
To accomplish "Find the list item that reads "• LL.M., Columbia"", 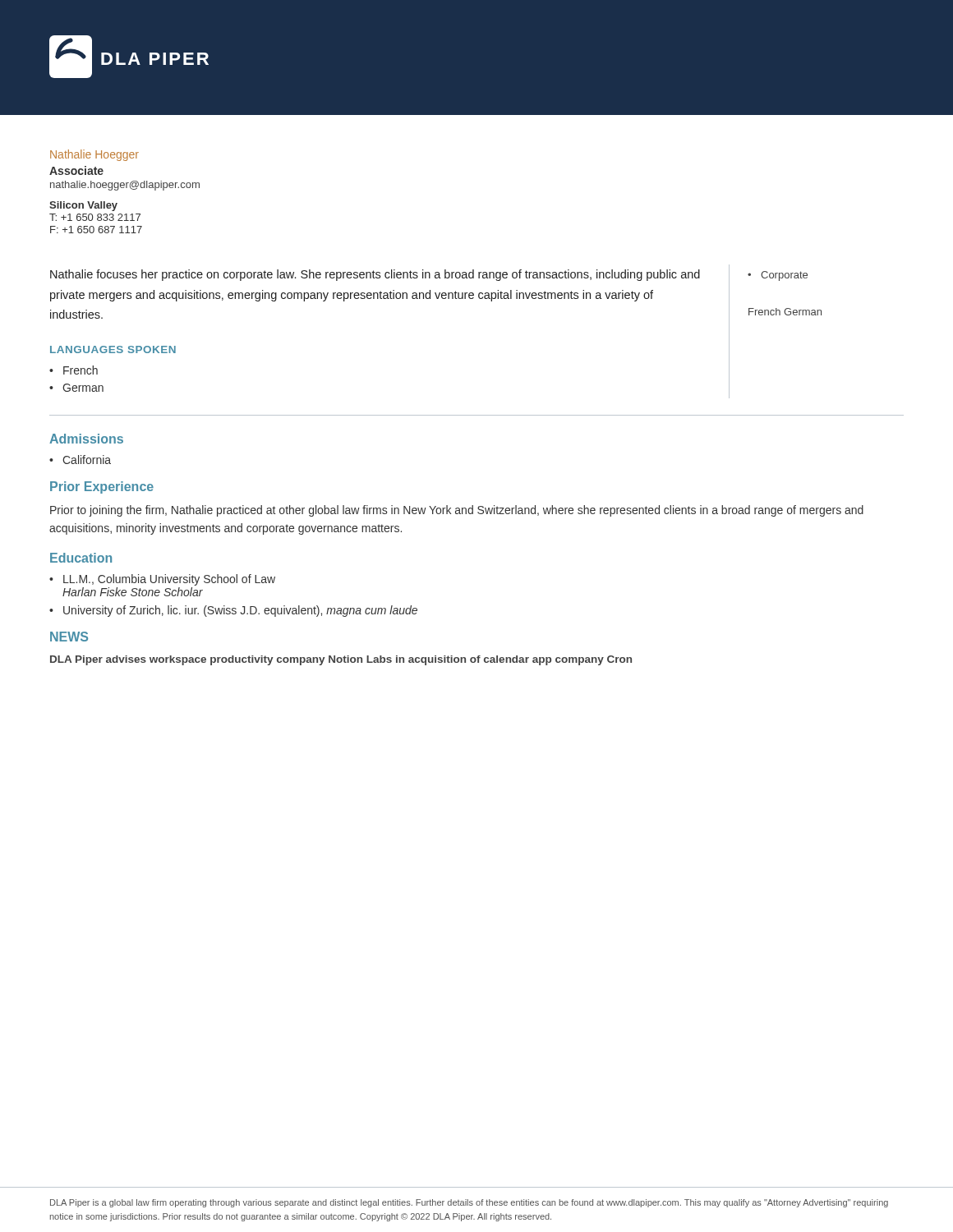I will (x=162, y=585).
